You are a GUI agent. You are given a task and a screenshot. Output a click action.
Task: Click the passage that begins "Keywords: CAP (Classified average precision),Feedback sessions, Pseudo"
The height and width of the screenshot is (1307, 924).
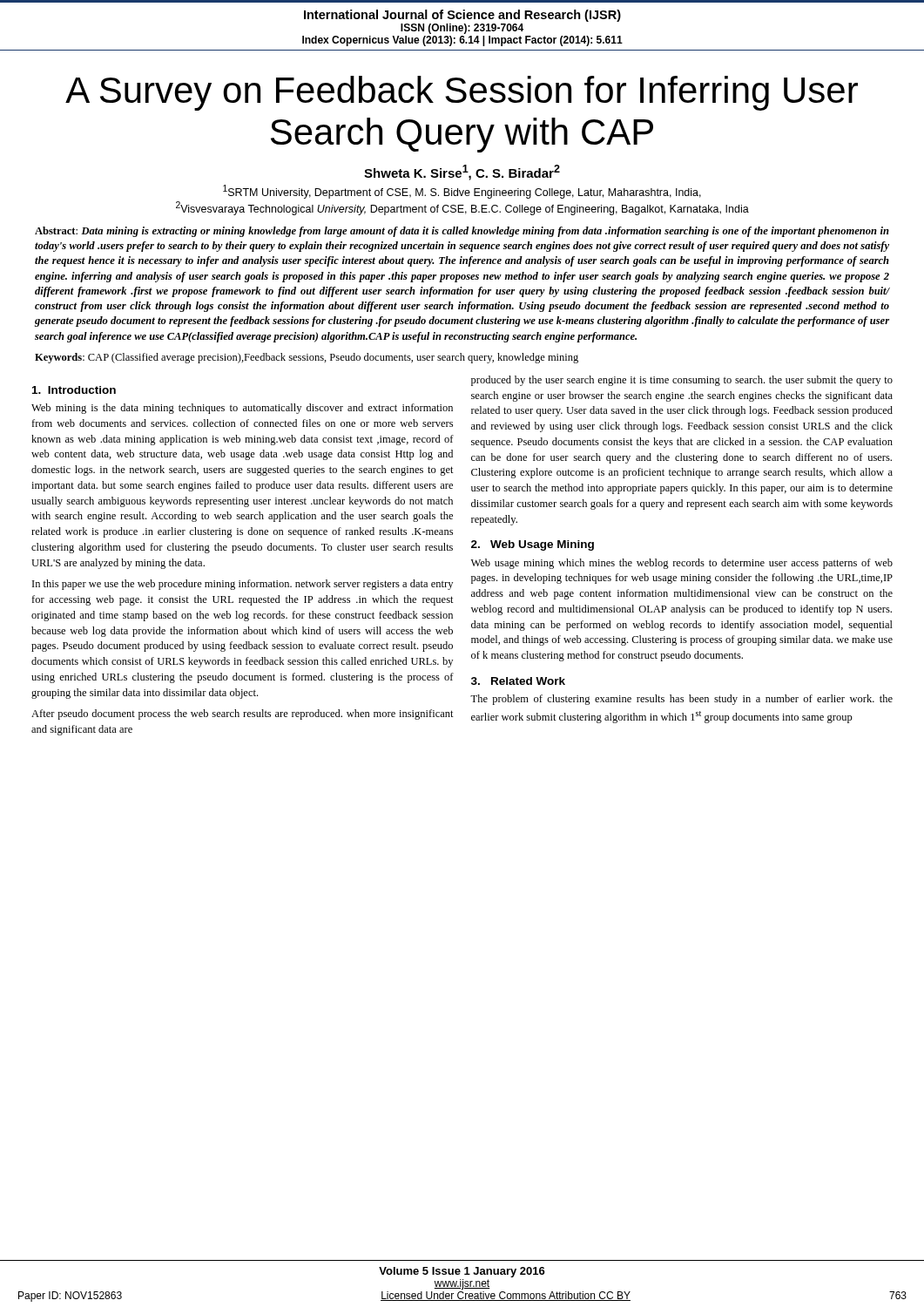[307, 357]
